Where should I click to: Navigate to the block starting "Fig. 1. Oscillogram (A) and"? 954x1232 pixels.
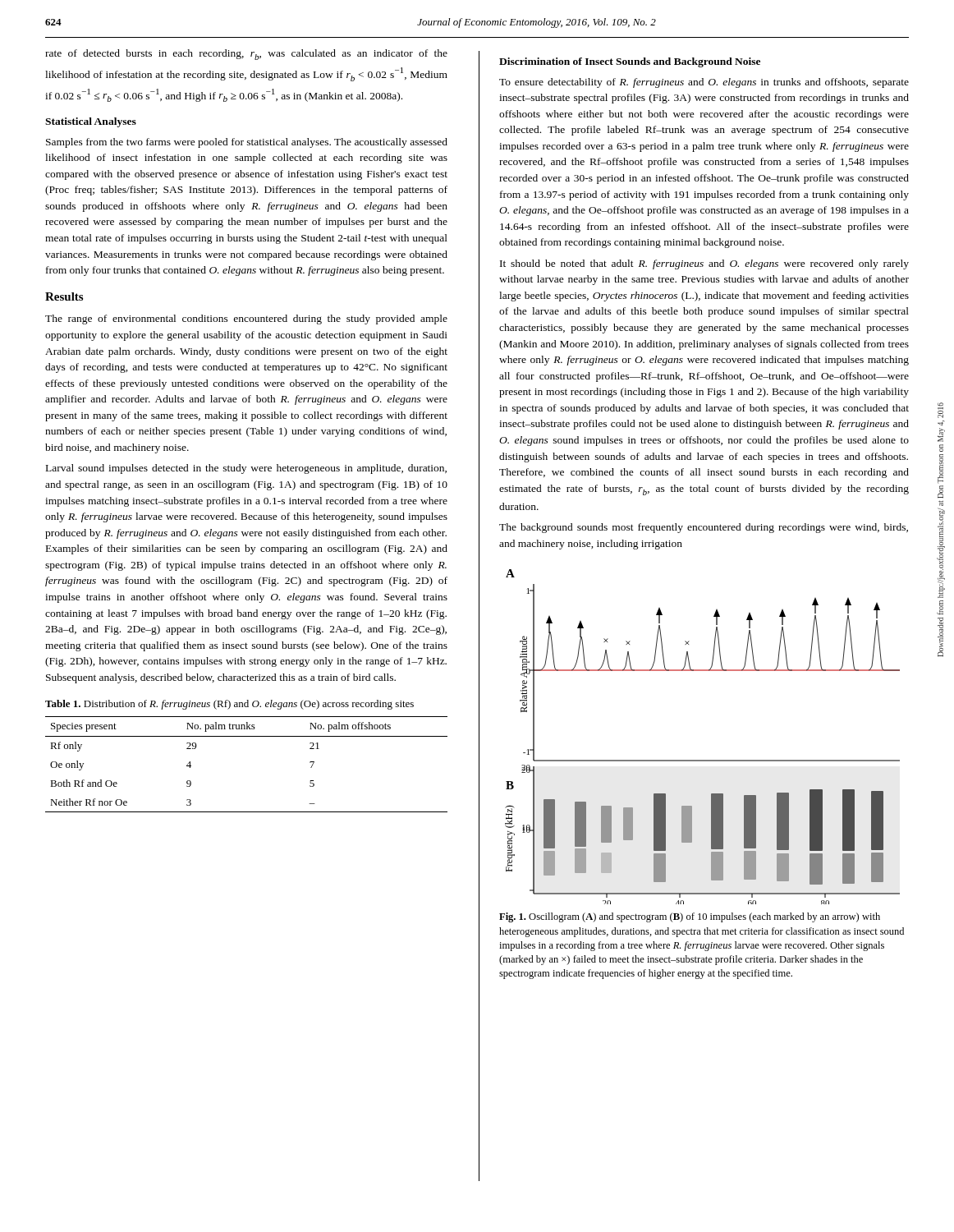[702, 945]
